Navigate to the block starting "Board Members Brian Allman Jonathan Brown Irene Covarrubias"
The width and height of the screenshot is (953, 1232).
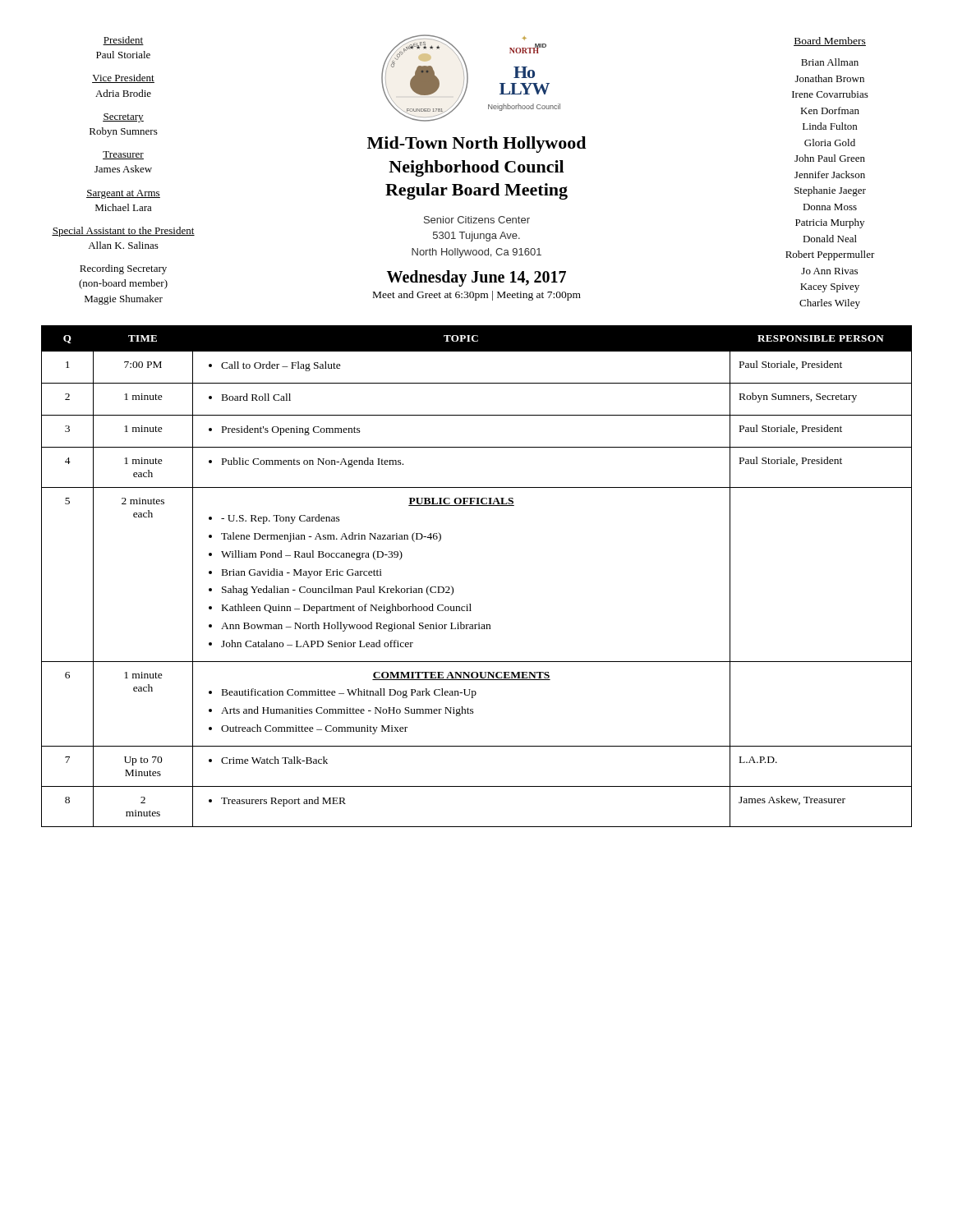tap(830, 171)
